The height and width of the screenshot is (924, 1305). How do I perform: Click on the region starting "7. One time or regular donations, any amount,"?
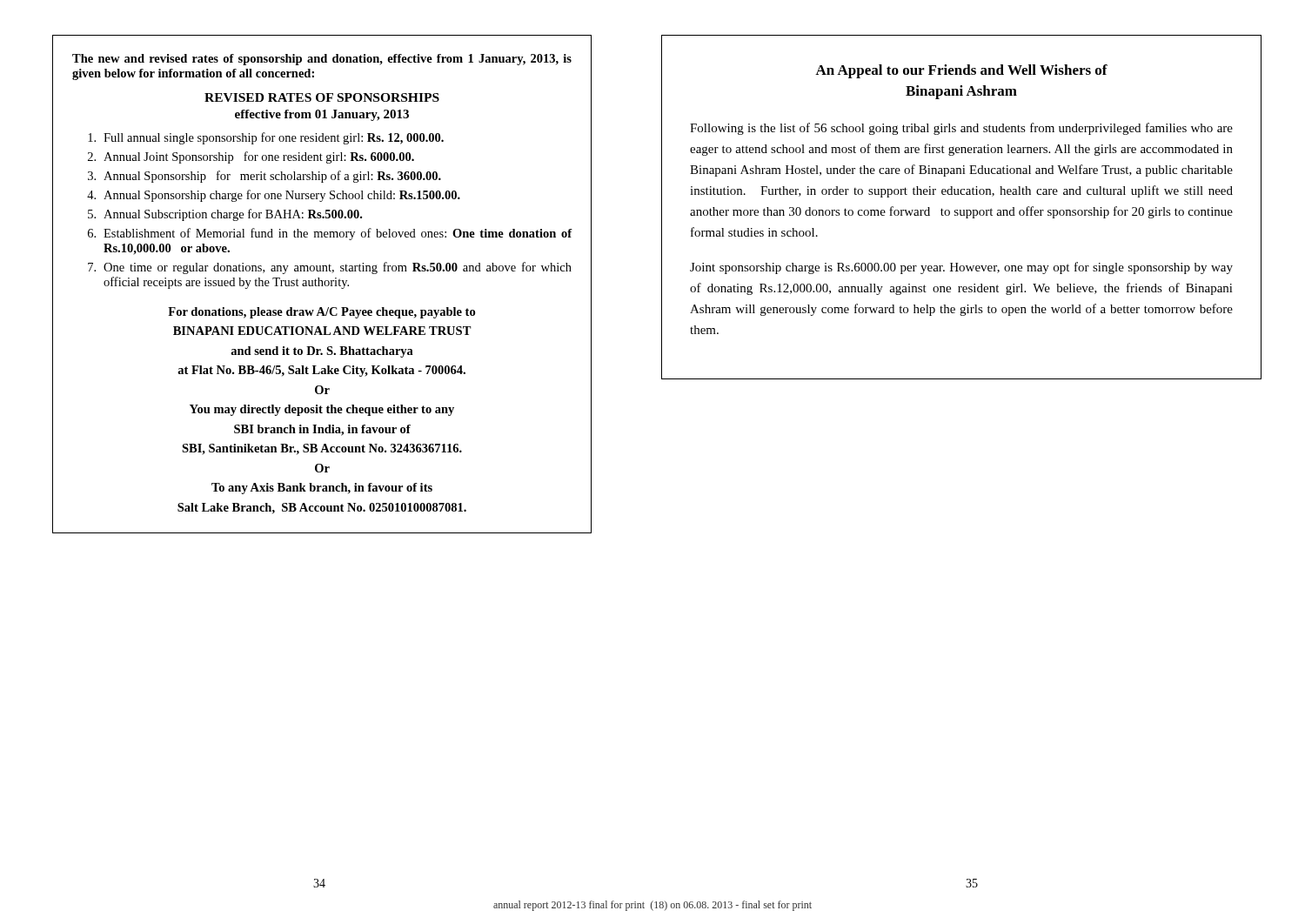pyautogui.click(x=322, y=275)
